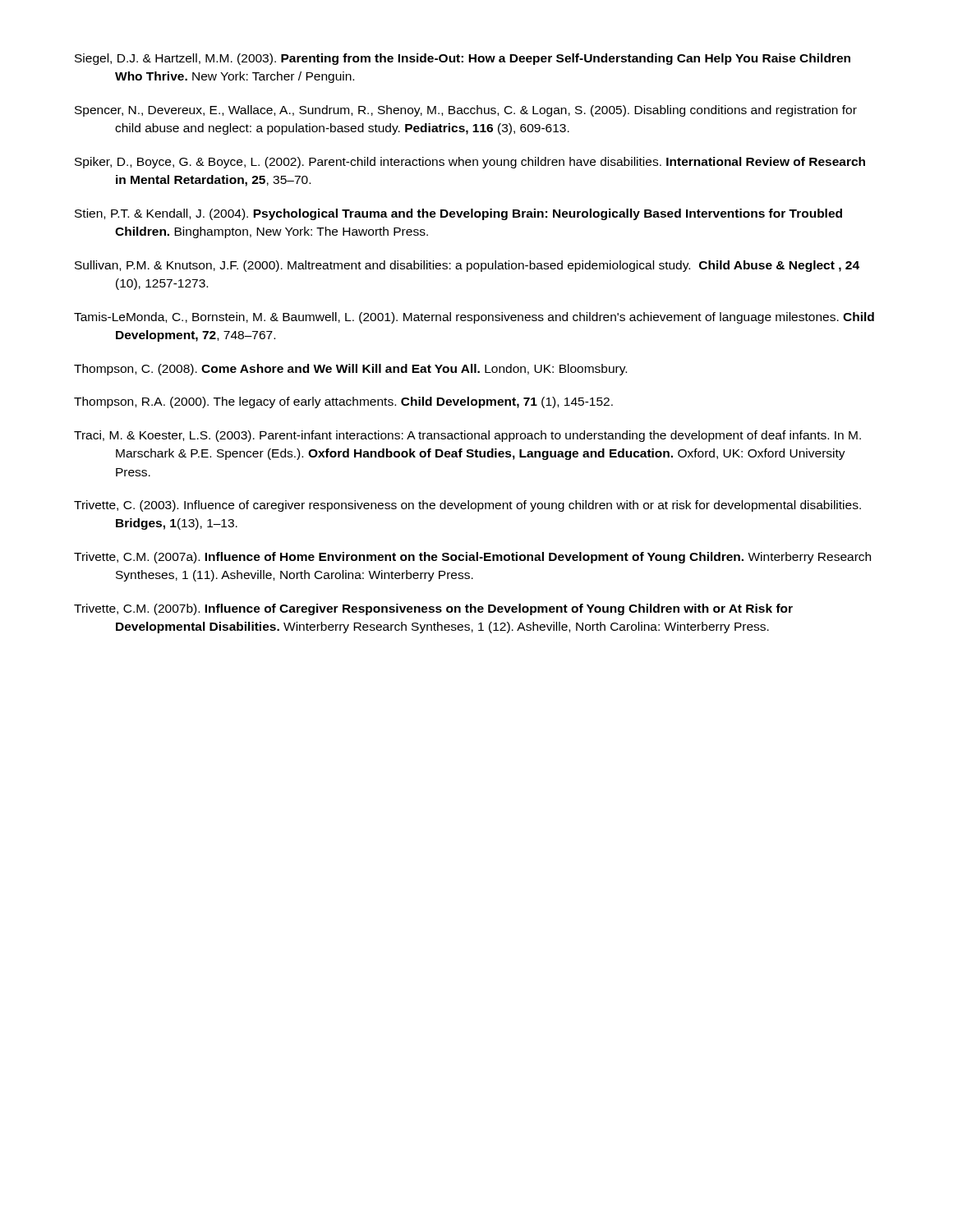Locate the block starting "Thompson, R.A. (2000)."
The image size is (953, 1232).
pos(344,401)
